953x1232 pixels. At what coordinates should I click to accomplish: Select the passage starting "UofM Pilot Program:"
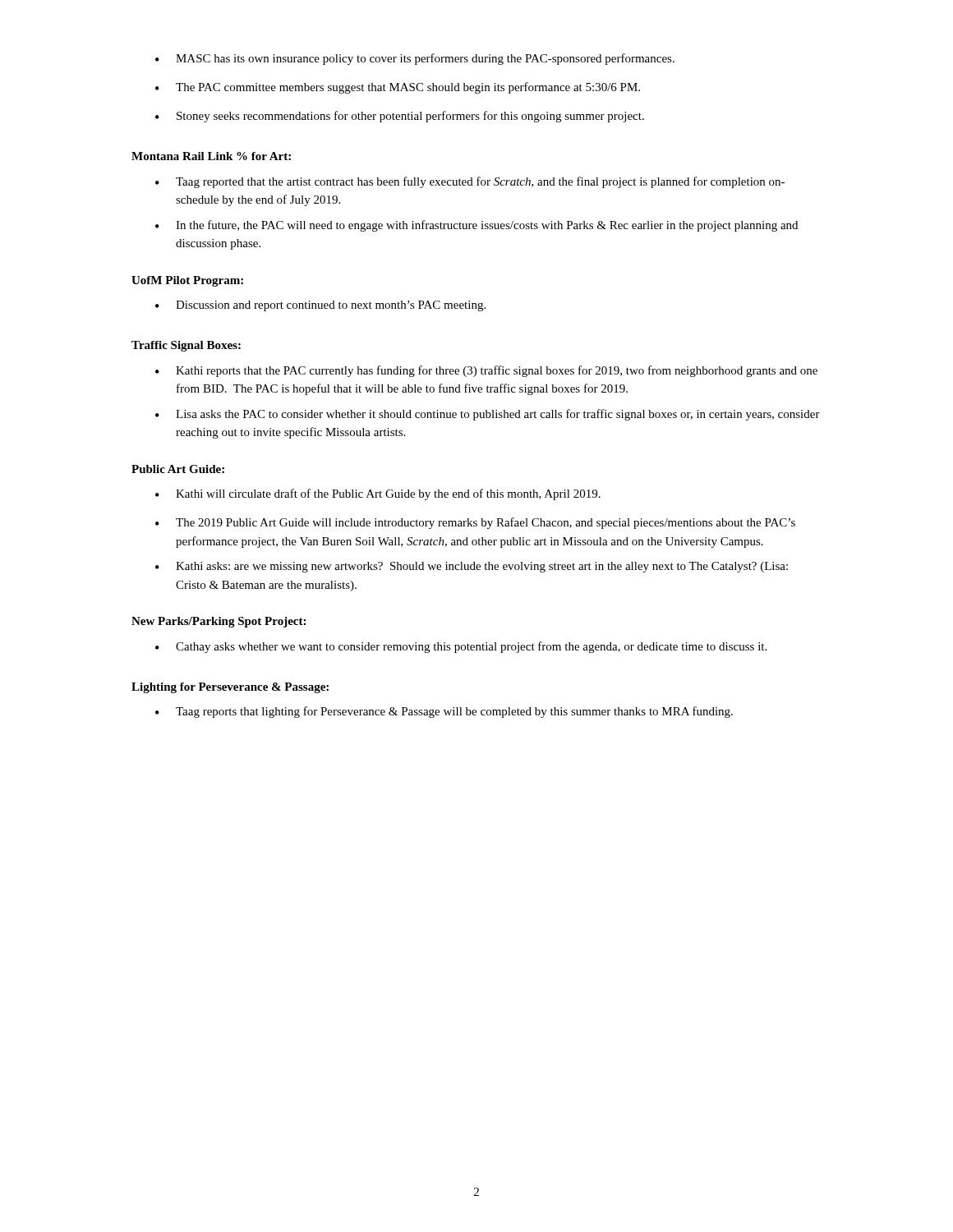coord(188,280)
